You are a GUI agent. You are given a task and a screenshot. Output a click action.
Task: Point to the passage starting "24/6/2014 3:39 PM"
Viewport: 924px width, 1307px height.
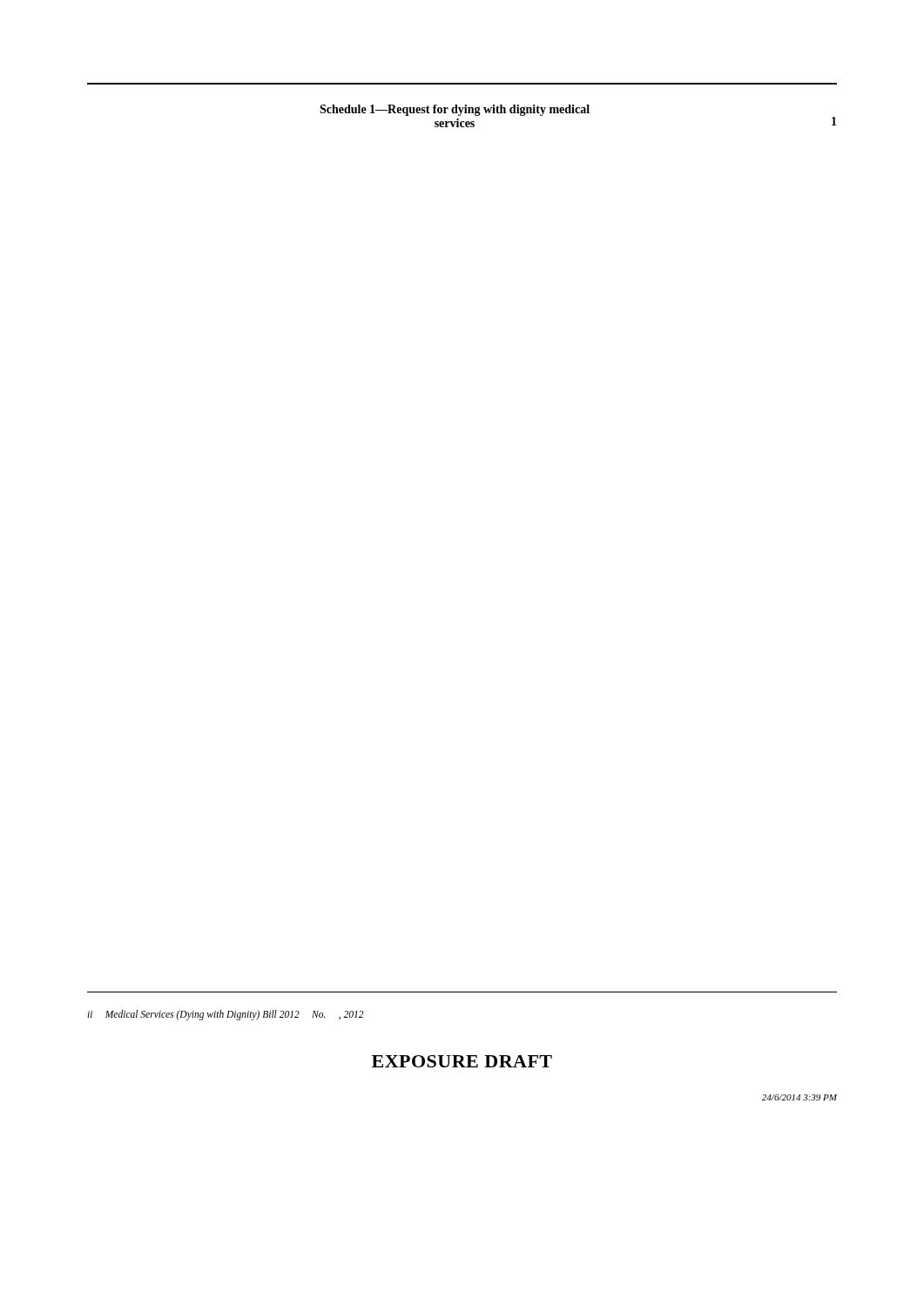(799, 1097)
